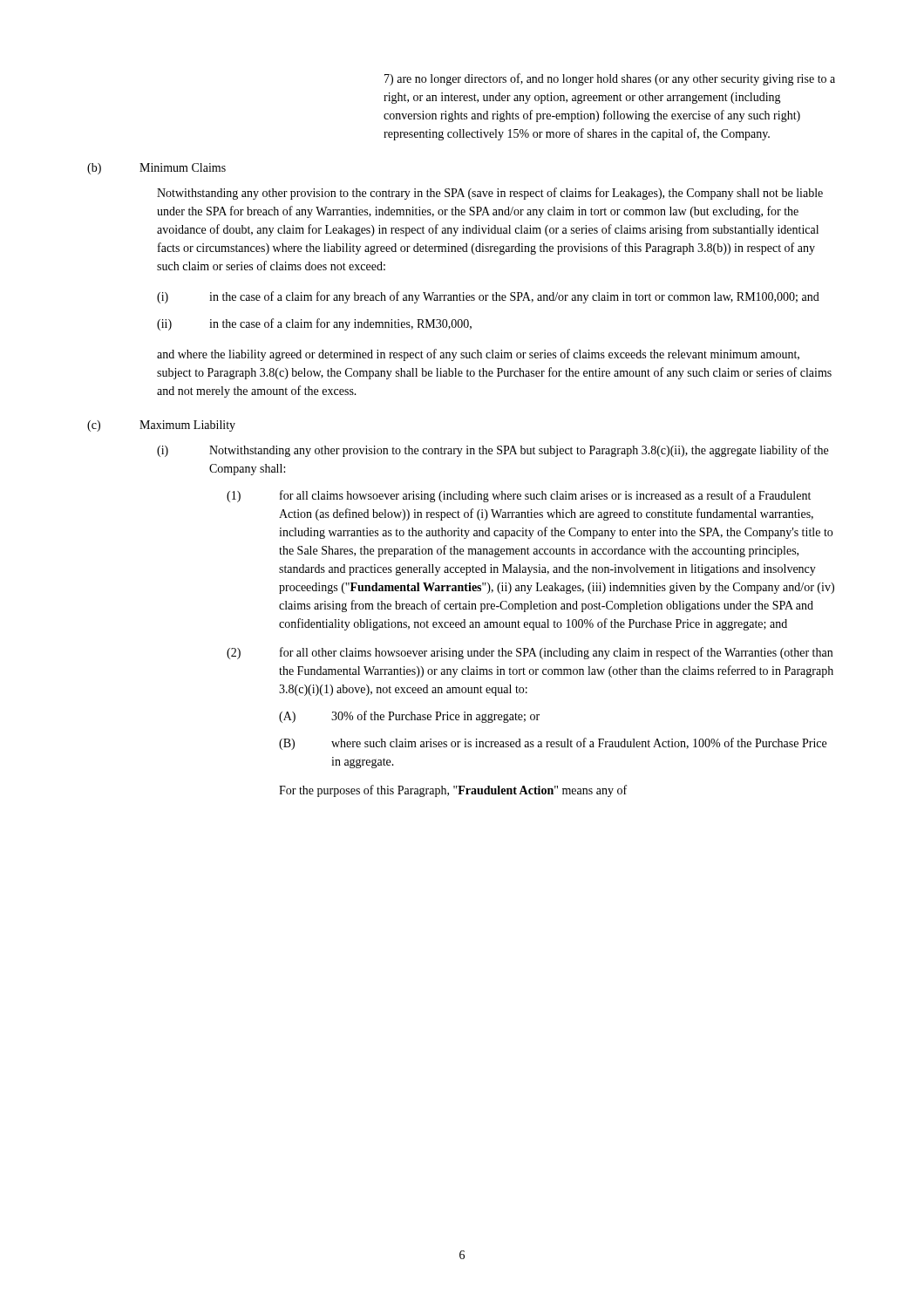924x1308 pixels.
Task: Find the block on this page that starts "(B) where such claim arises"
Action: [x=558, y=752]
